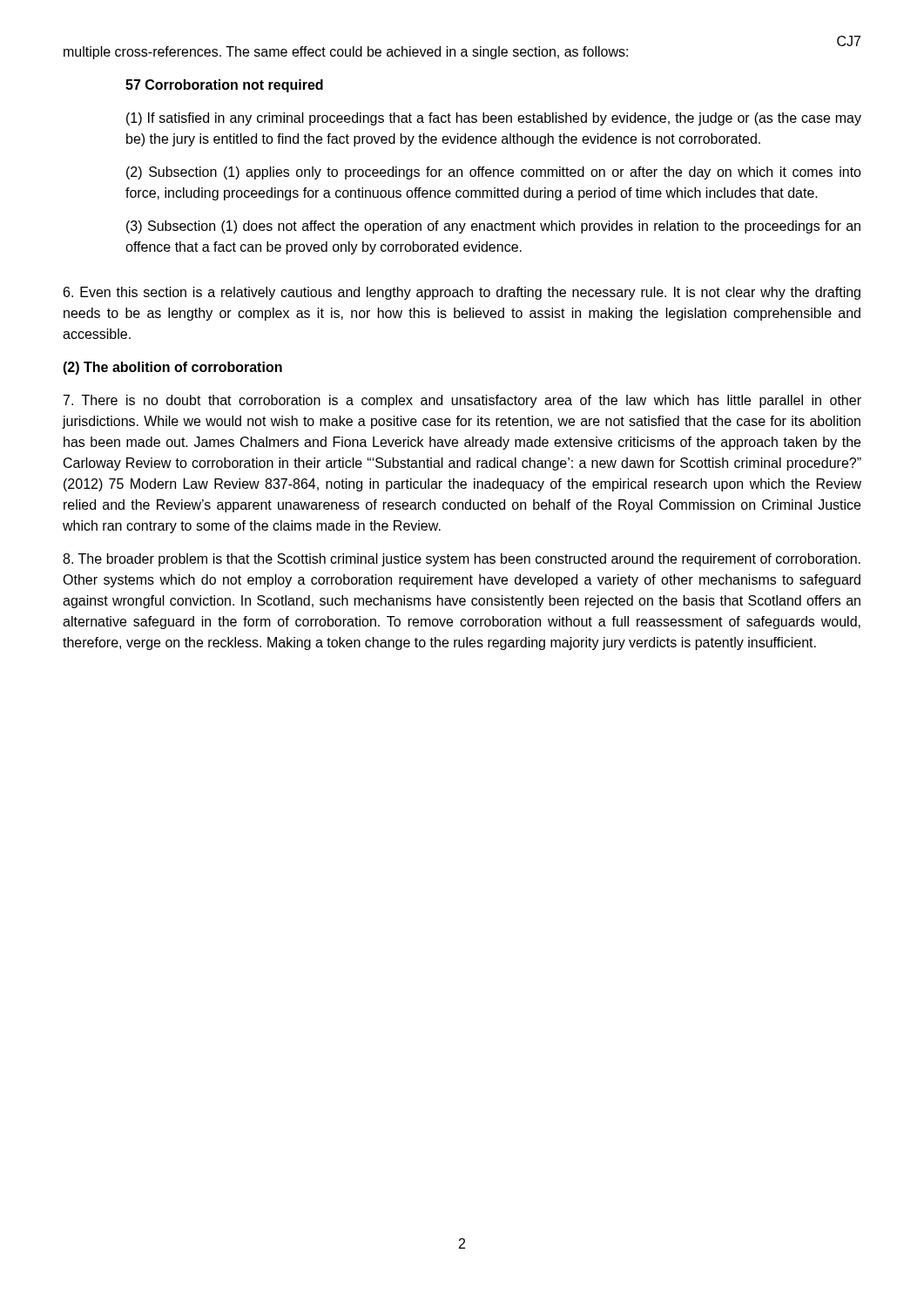This screenshot has width=924, height=1307.
Task: Click on the element starting "There is no doubt"
Action: pos(462,464)
